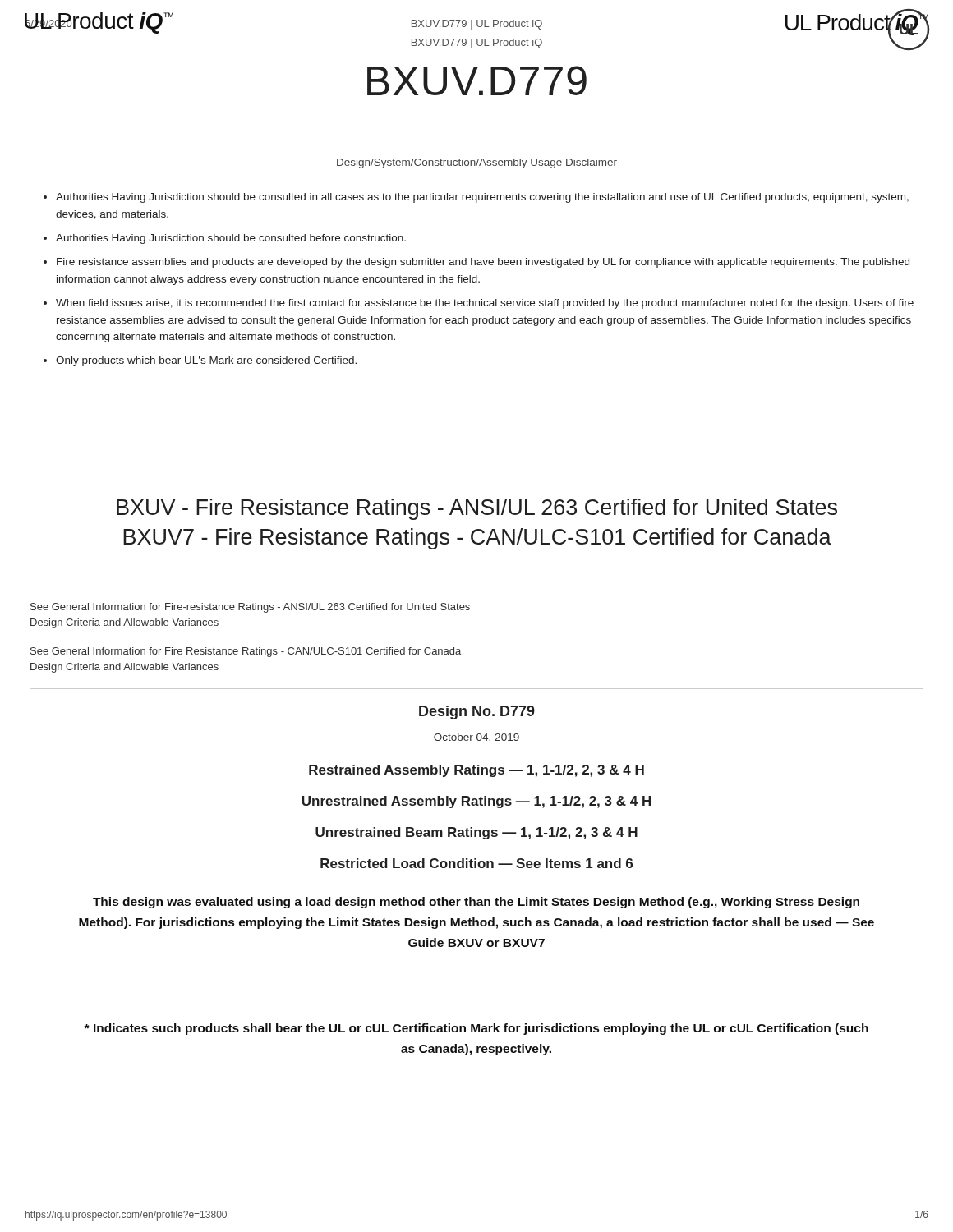Locate the block starting "See General Information for Fire-resistance Ratings -"
Screen dimensions: 1232x953
[x=250, y=614]
